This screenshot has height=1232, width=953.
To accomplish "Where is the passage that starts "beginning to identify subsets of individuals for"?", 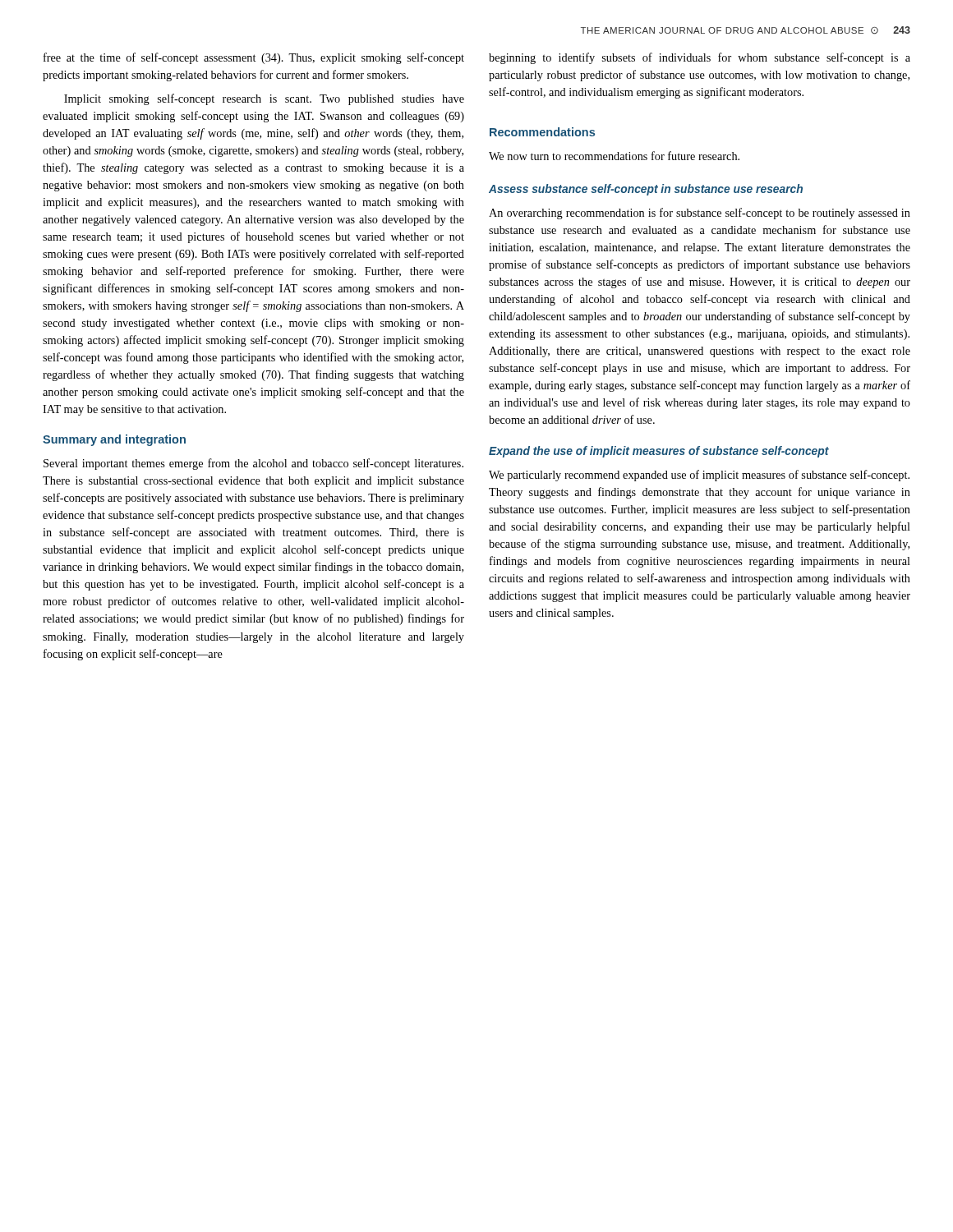I will [x=700, y=75].
